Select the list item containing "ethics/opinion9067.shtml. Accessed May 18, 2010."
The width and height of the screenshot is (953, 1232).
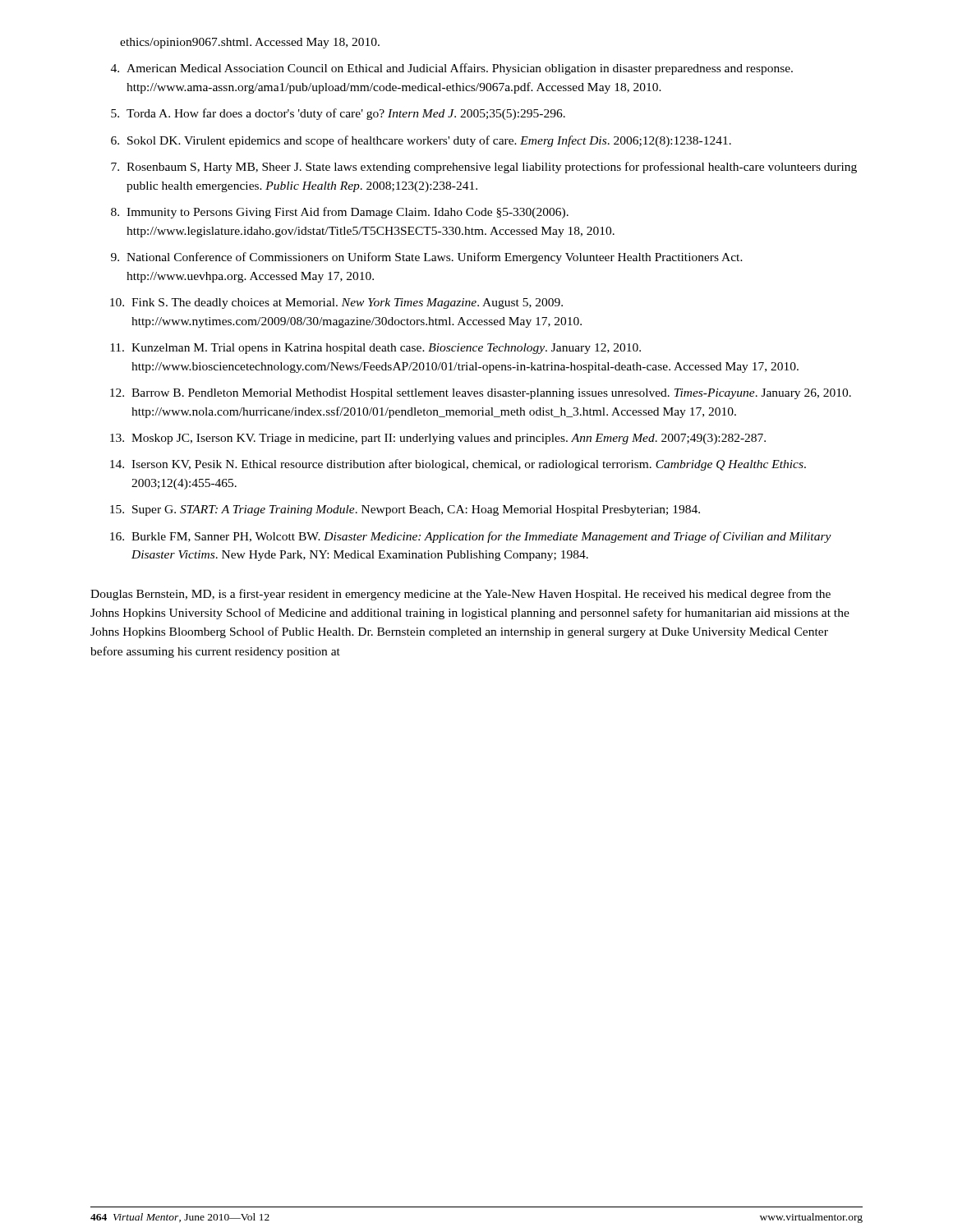(250, 43)
